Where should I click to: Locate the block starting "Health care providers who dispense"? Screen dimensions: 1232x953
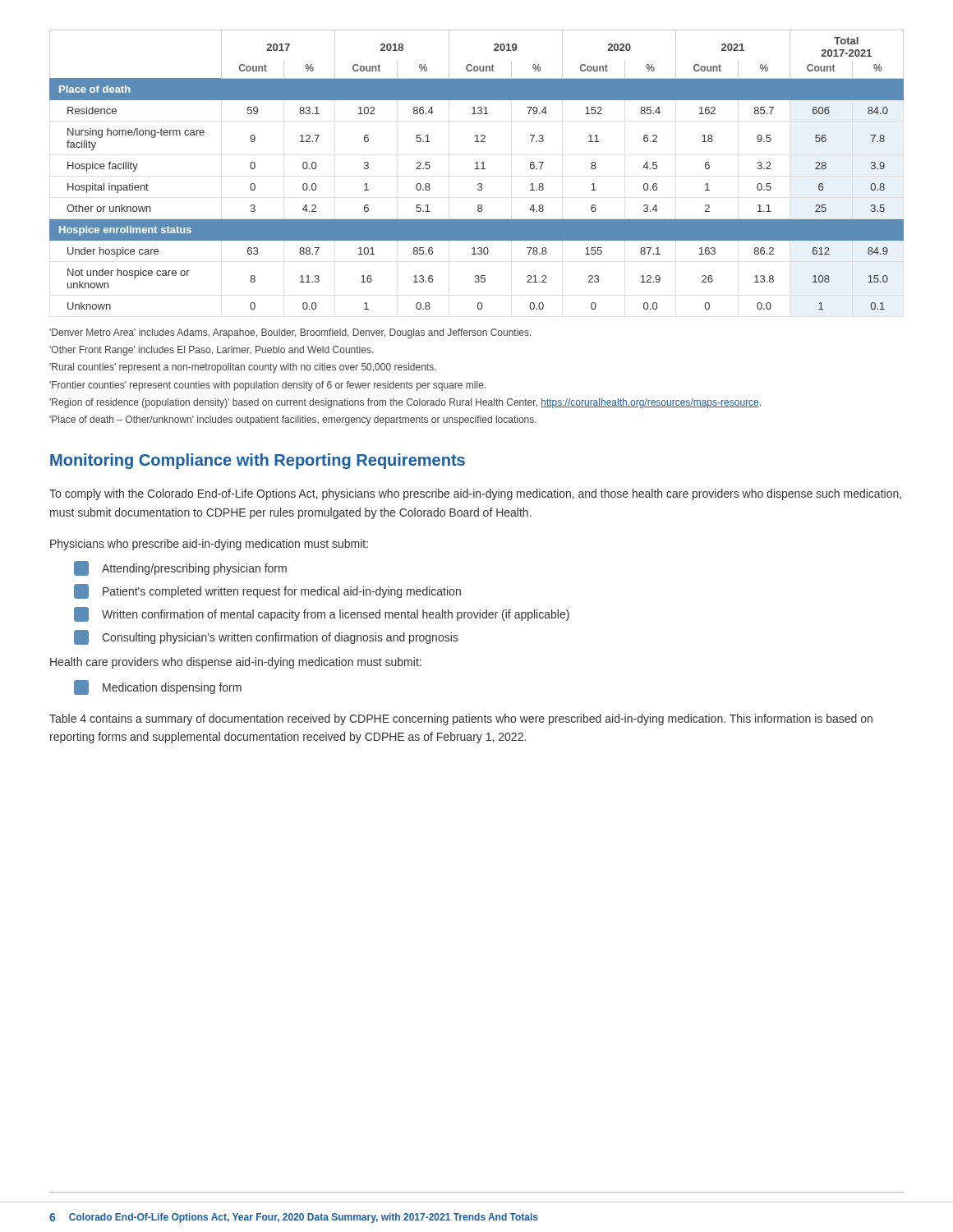[x=236, y=662]
